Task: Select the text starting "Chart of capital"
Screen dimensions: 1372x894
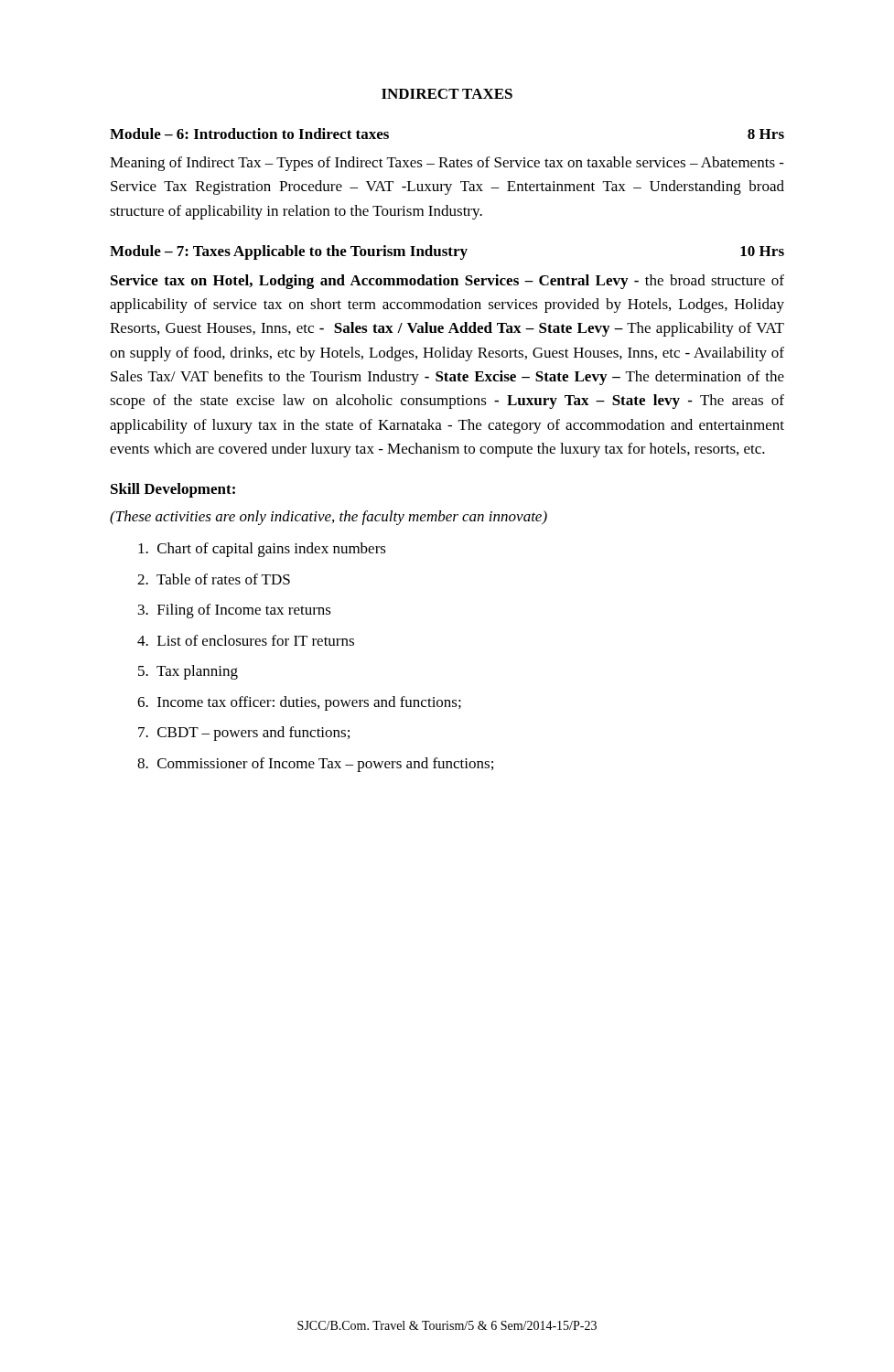Action: tap(262, 549)
